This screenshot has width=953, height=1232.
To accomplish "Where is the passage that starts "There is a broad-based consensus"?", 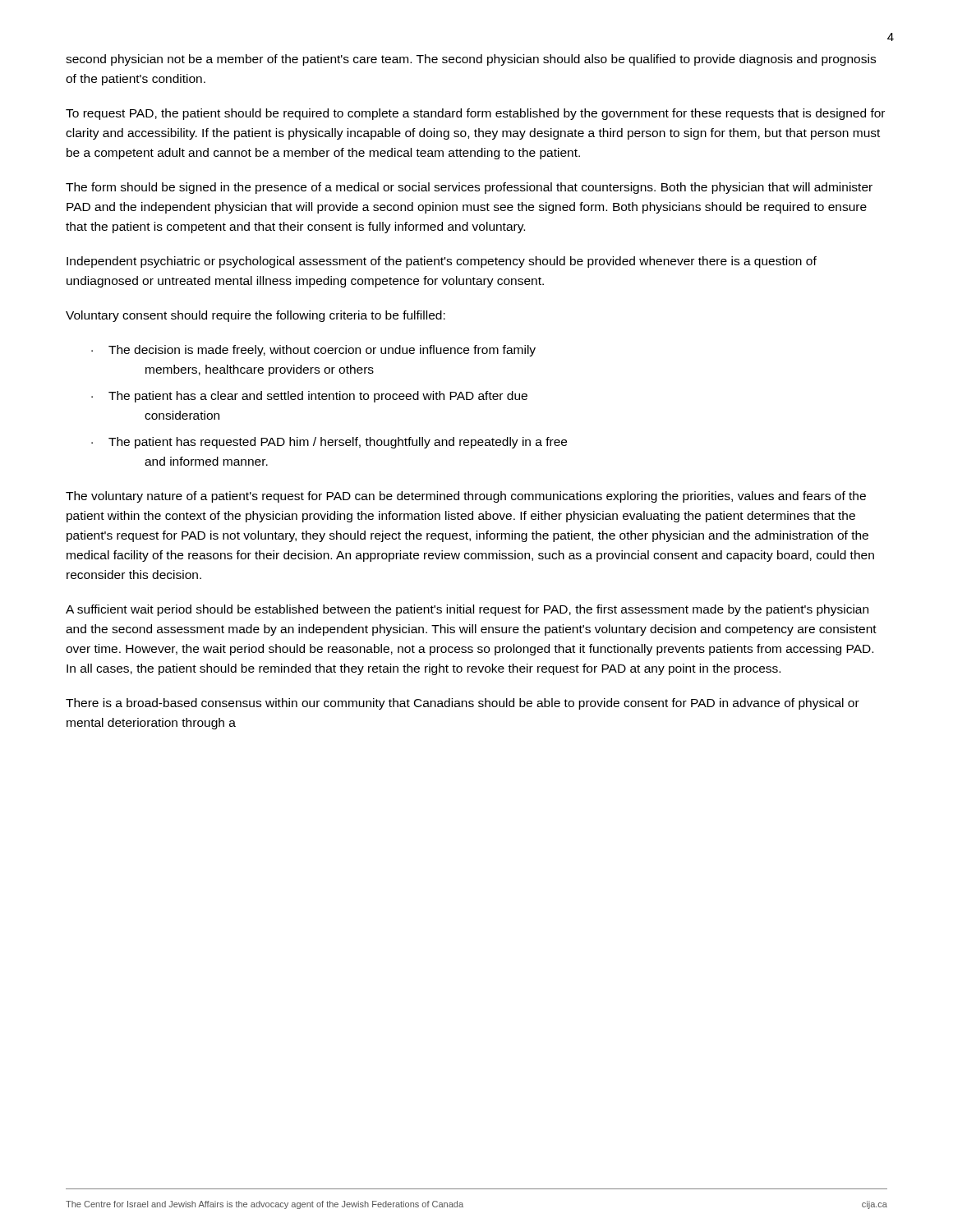I will tap(462, 713).
